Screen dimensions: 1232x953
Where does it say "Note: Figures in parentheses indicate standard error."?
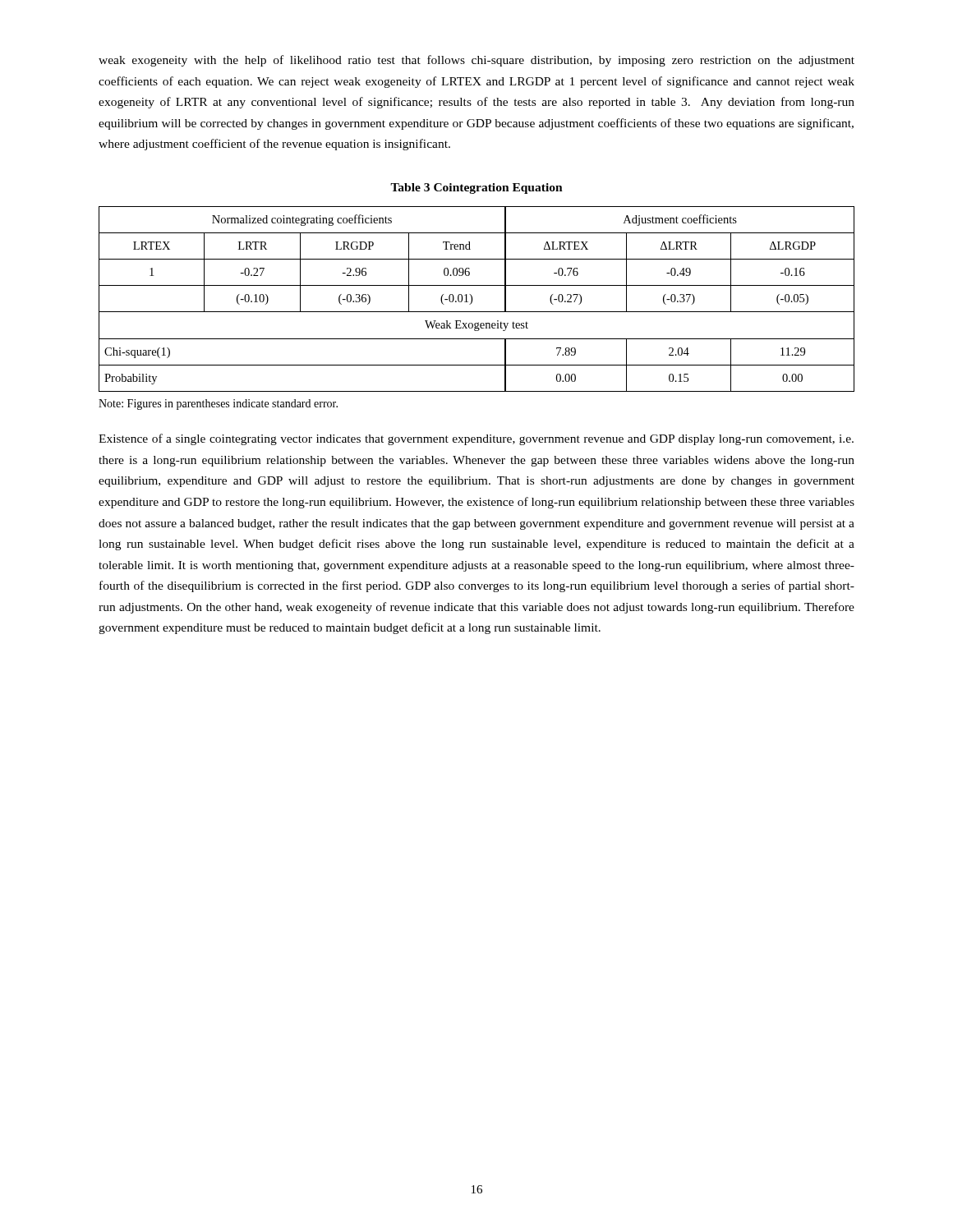pos(218,404)
